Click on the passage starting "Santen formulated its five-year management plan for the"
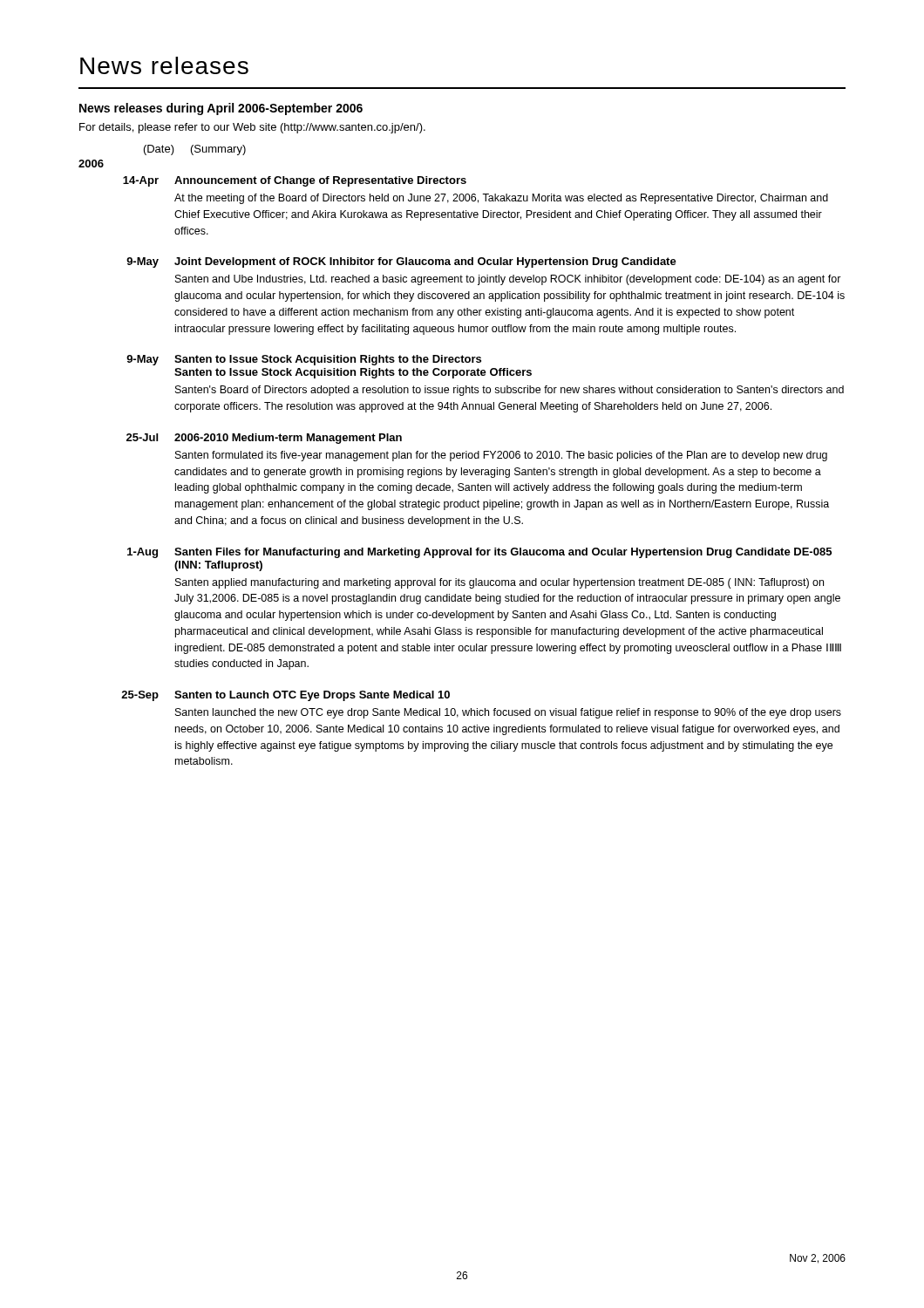 (502, 488)
